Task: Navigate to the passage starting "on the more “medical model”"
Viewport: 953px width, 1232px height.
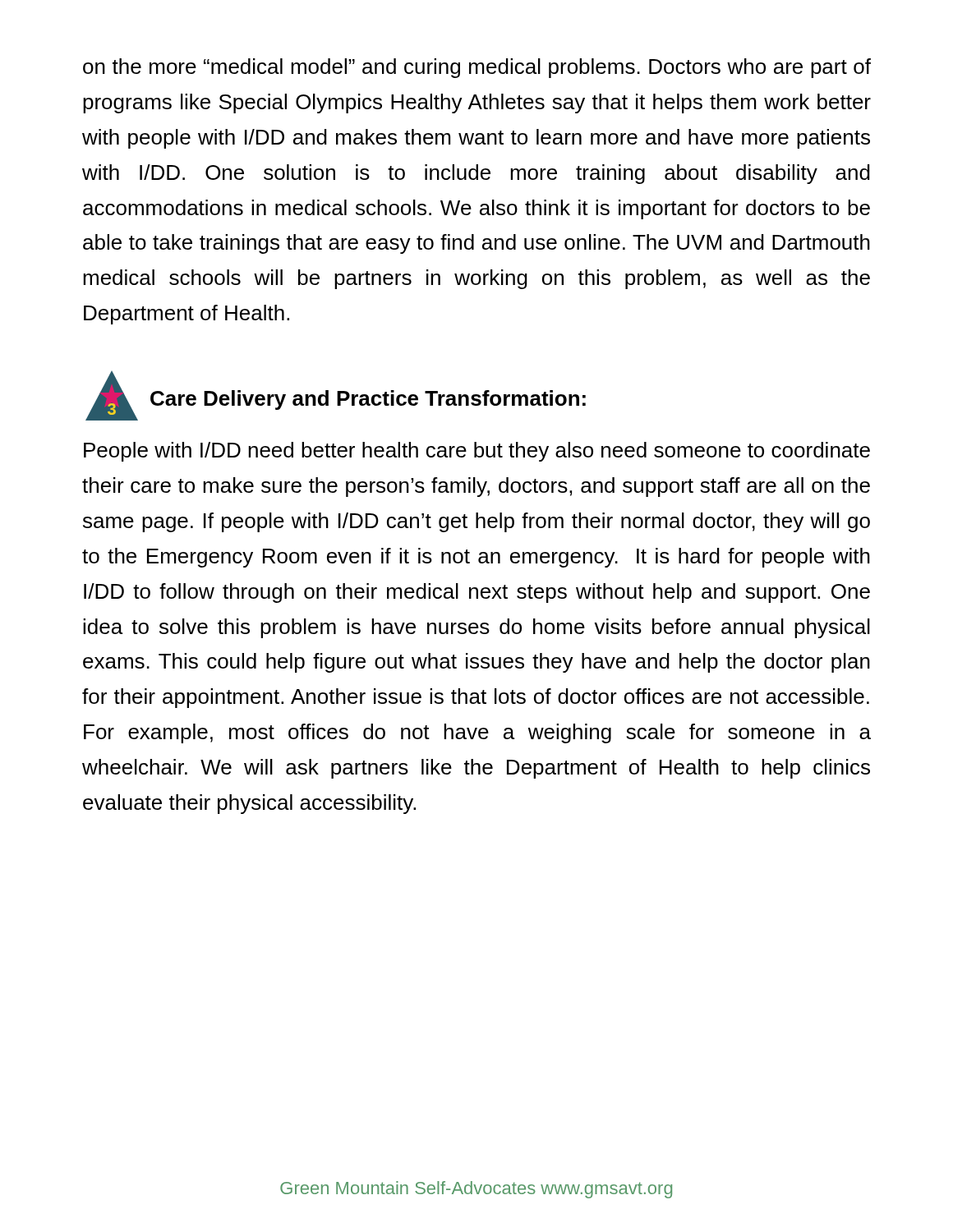Action: coord(476,190)
